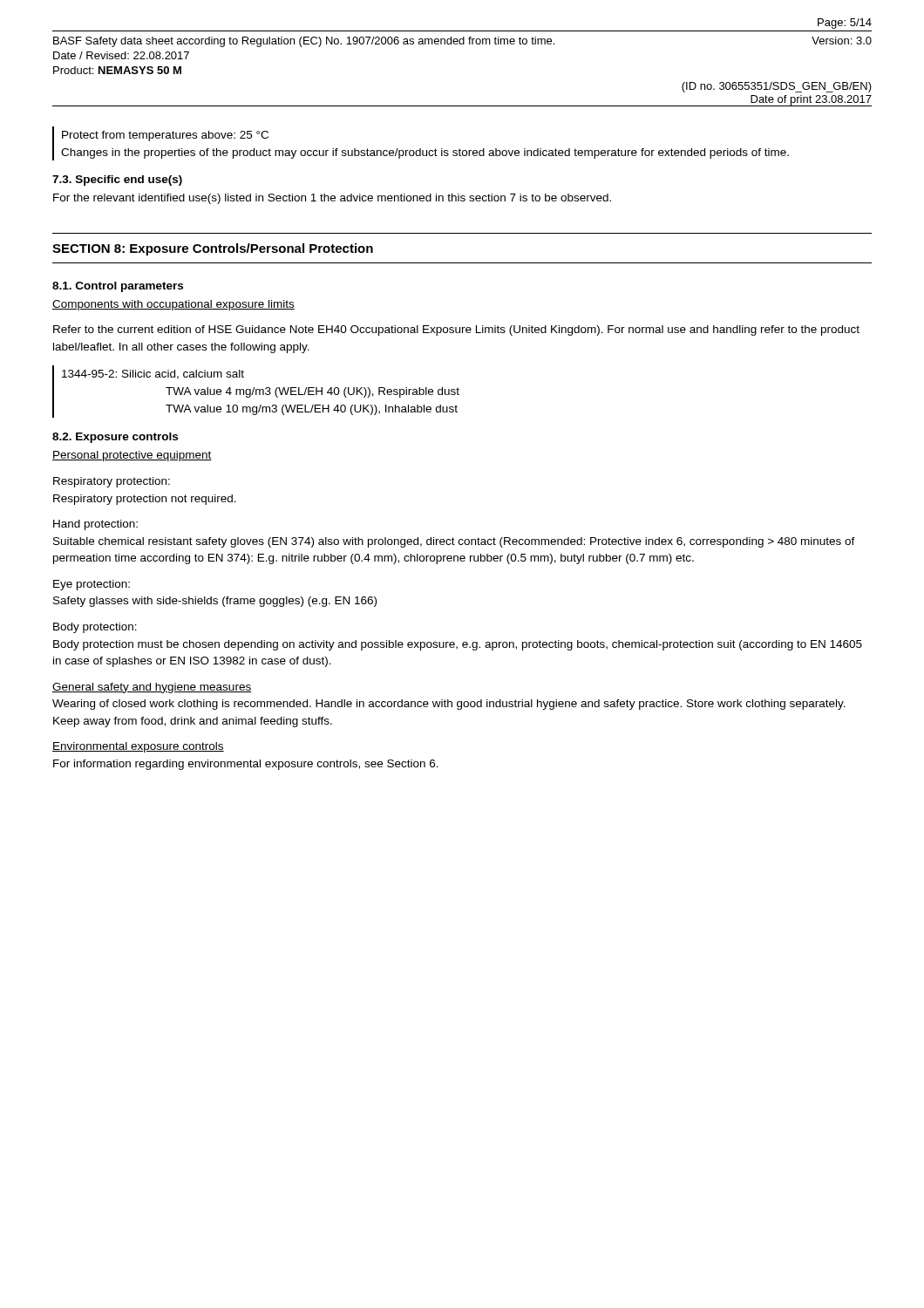Click the passage that begins "Refer to the current edition of"
The image size is (924, 1308).
[456, 338]
